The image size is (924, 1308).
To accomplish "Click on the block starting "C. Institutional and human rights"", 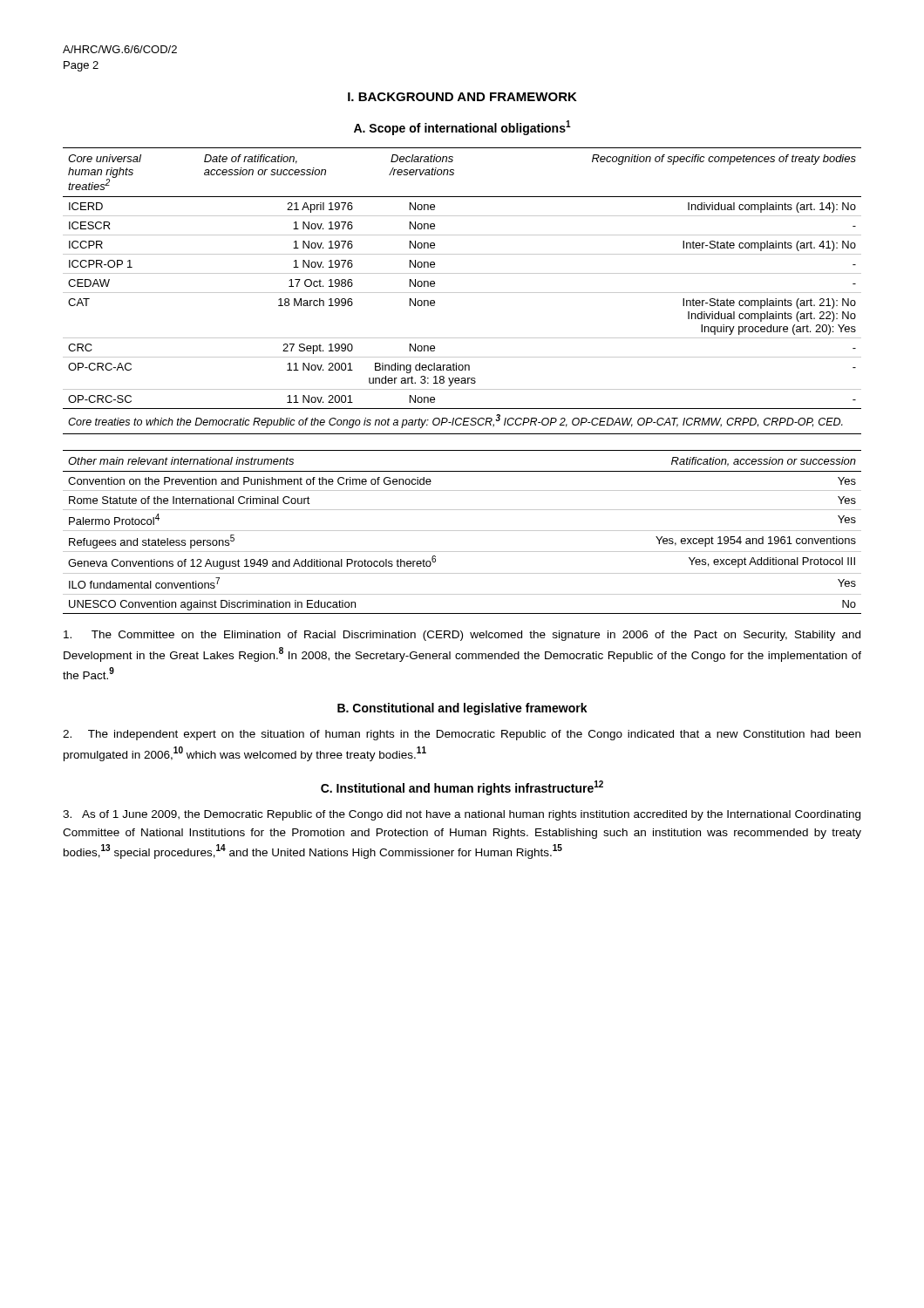I will pos(462,787).
